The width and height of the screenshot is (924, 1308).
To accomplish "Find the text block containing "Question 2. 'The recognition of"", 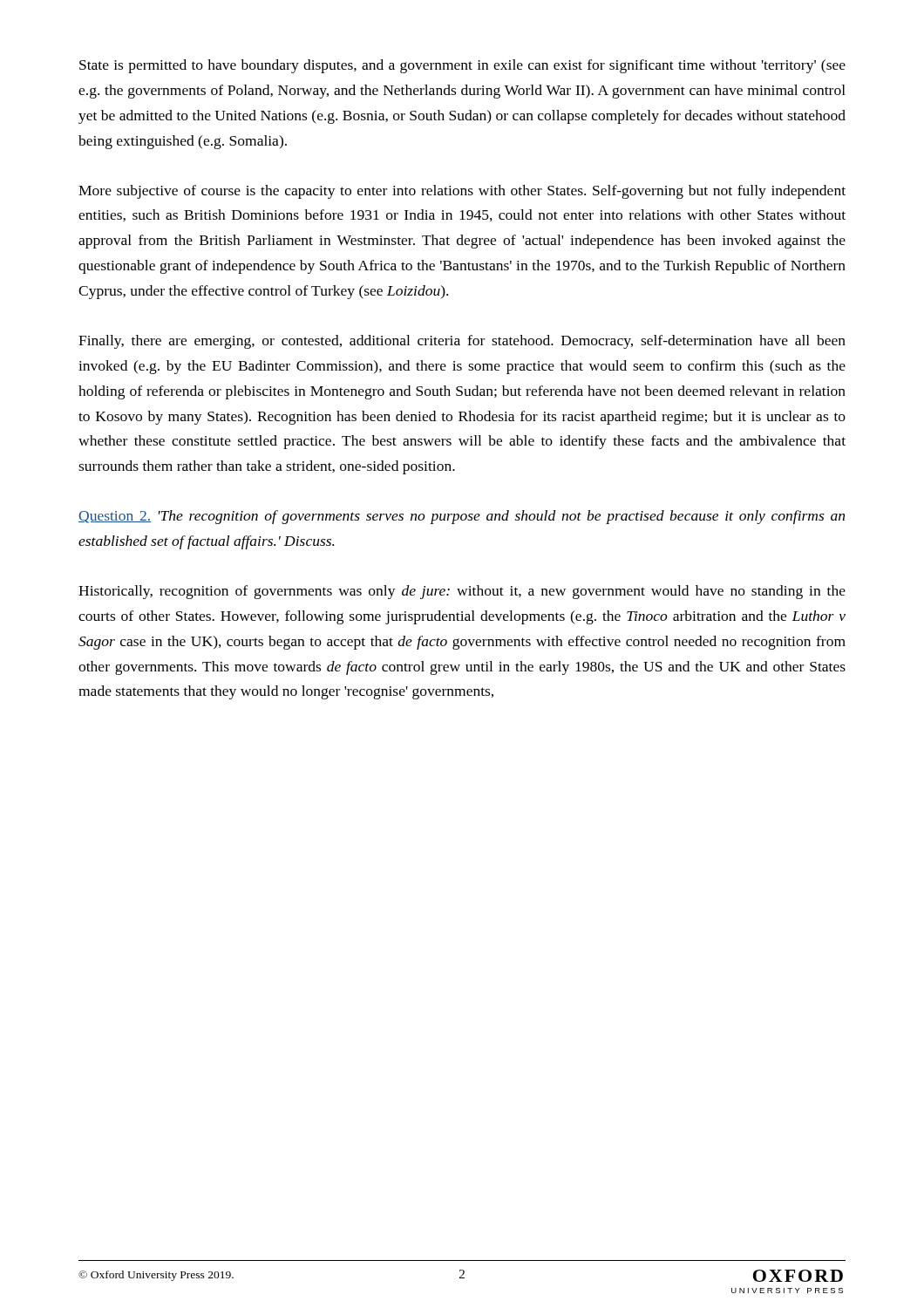I will click(x=462, y=528).
